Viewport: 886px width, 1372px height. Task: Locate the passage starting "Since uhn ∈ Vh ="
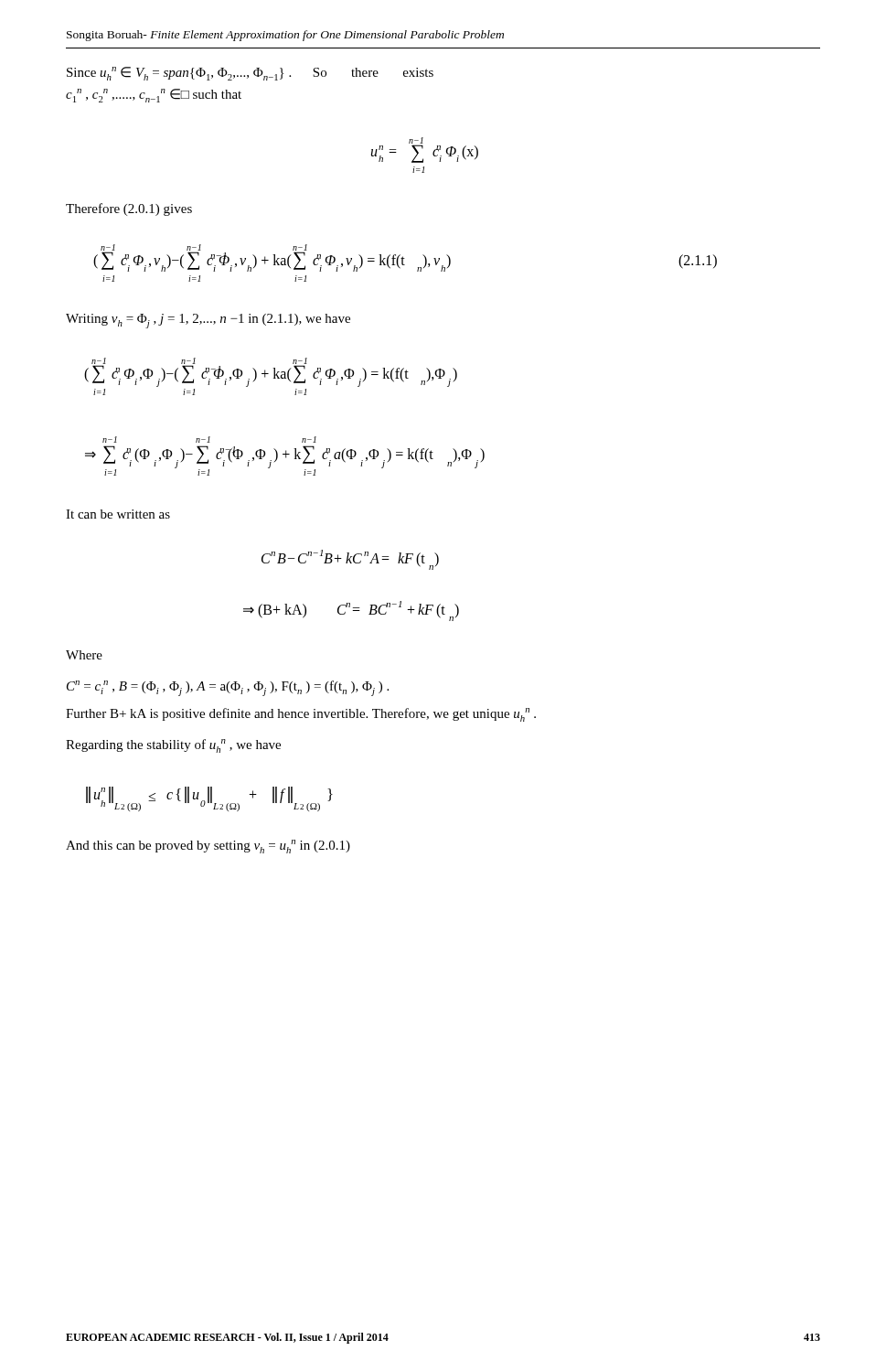pos(250,83)
